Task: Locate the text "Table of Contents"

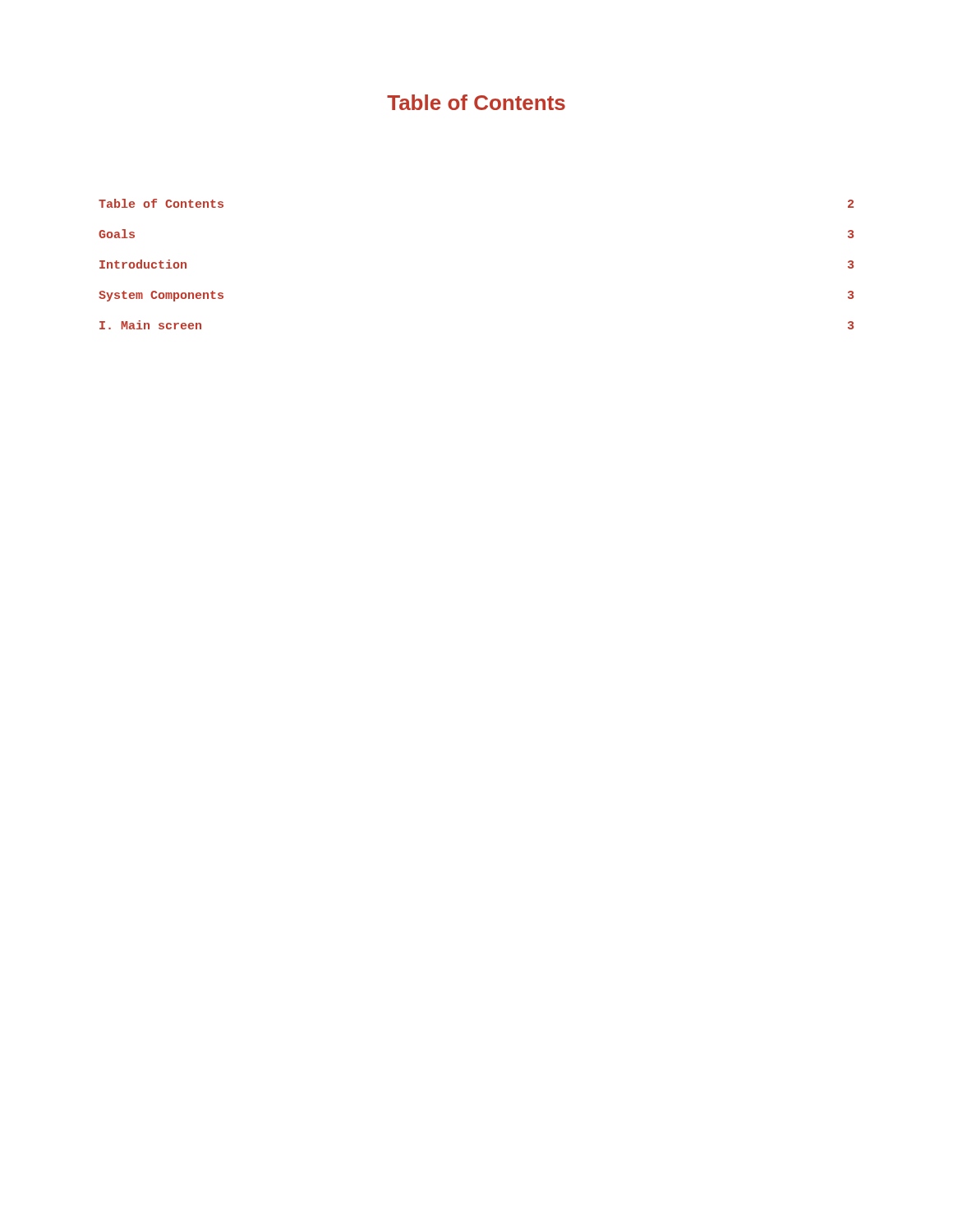Action: (476, 103)
